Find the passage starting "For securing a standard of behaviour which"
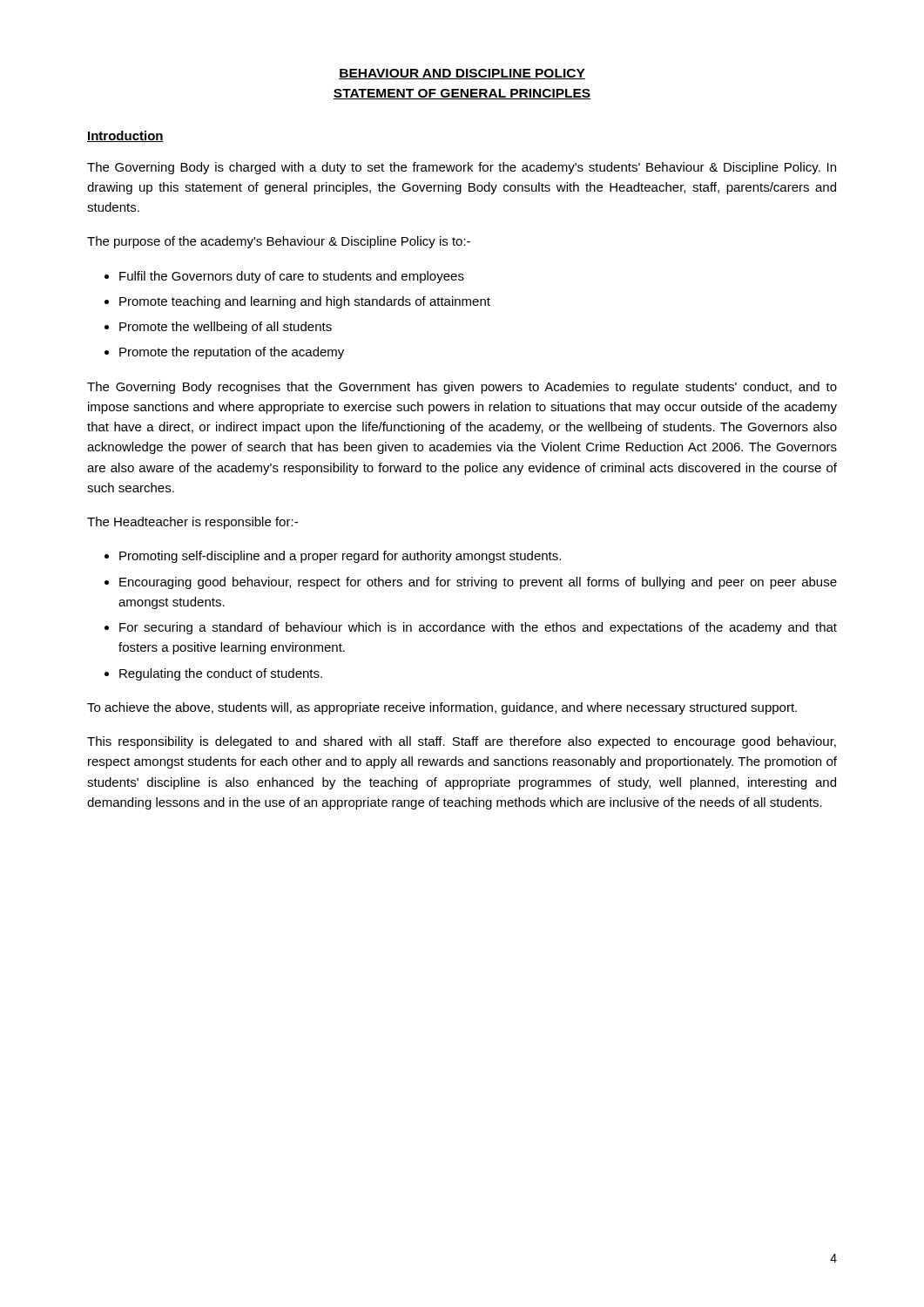This screenshot has height=1307, width=924. pyautogui.click(x=478, y=637)
